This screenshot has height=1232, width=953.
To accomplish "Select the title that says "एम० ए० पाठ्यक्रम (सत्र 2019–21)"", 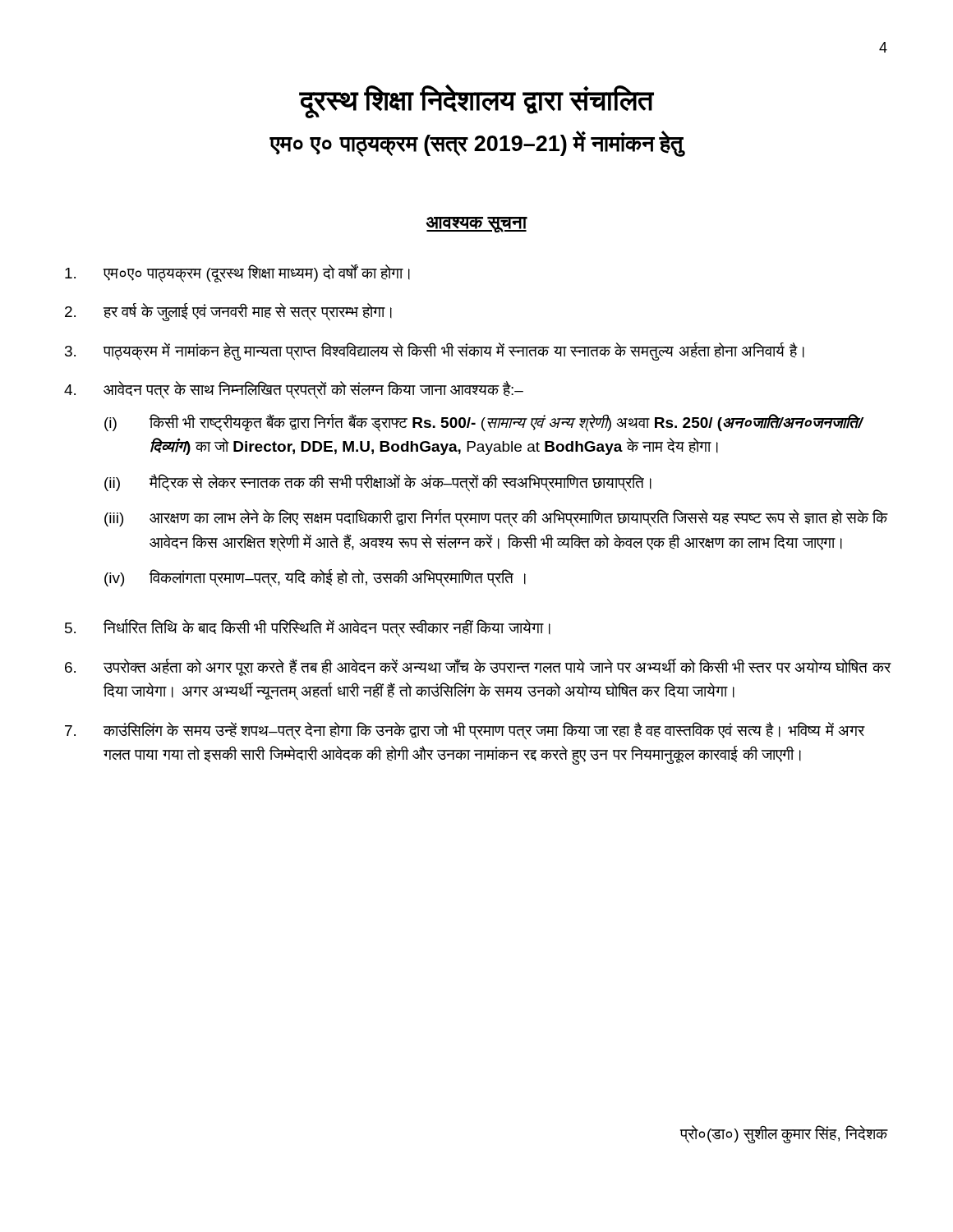I will click(x=476, y=144).
